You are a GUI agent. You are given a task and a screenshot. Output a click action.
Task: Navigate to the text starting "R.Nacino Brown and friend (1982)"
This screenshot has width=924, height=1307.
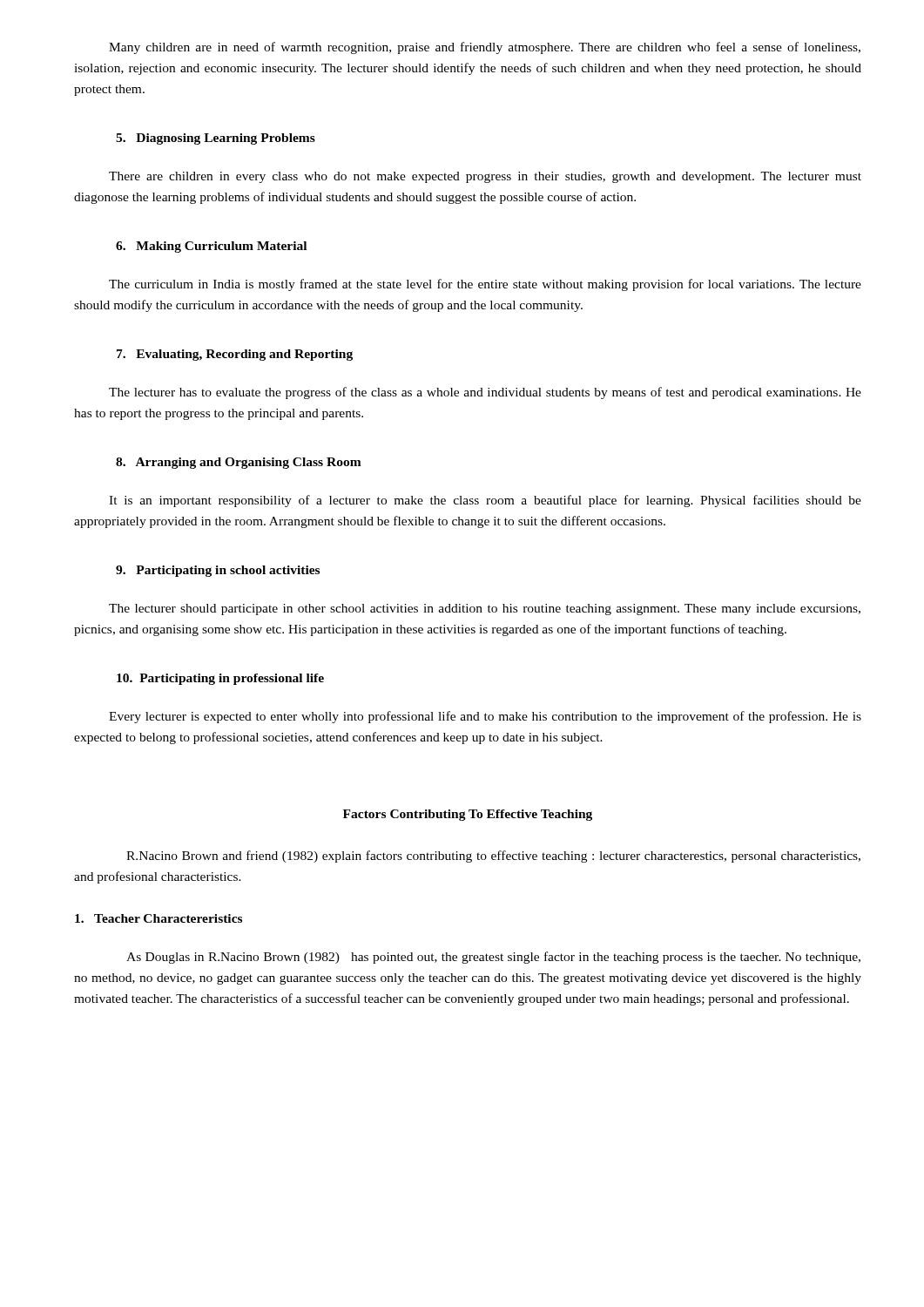click(468, 866)
